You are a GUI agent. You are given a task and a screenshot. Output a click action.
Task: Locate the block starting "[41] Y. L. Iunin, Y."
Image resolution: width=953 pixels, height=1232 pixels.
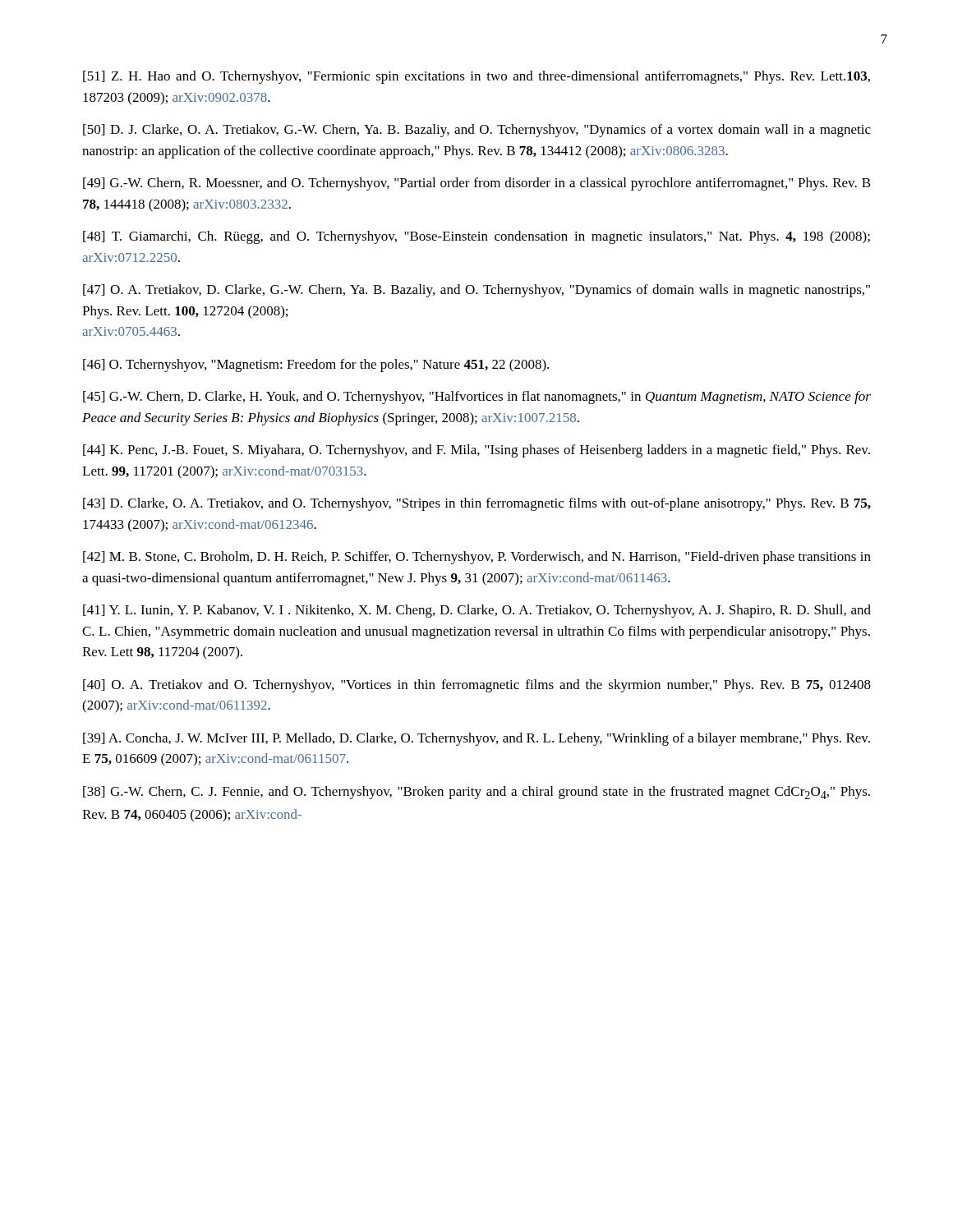pos(476,631)
